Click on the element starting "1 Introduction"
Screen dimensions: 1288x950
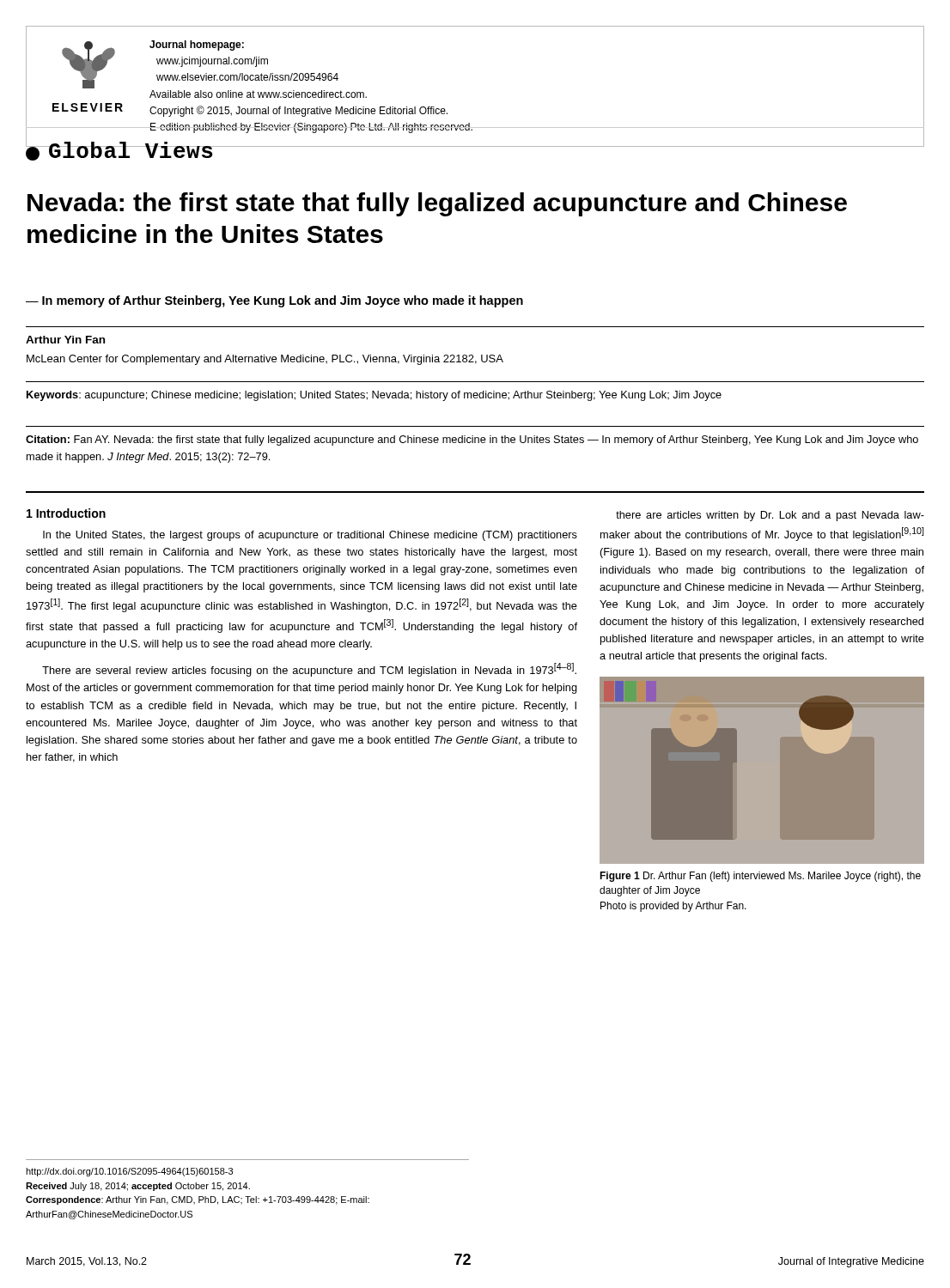(66, 513)
